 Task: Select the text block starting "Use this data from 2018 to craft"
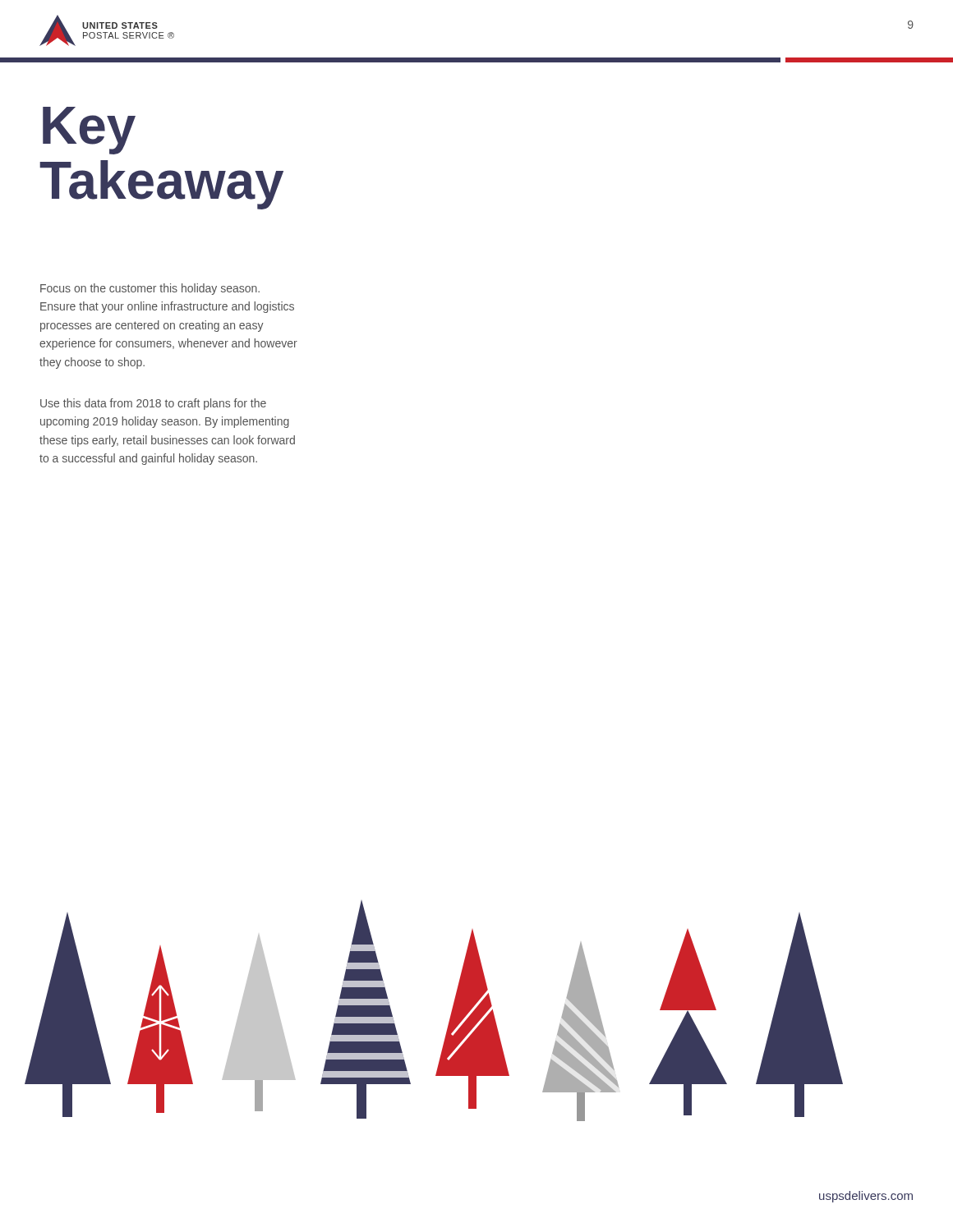point(187,431)
